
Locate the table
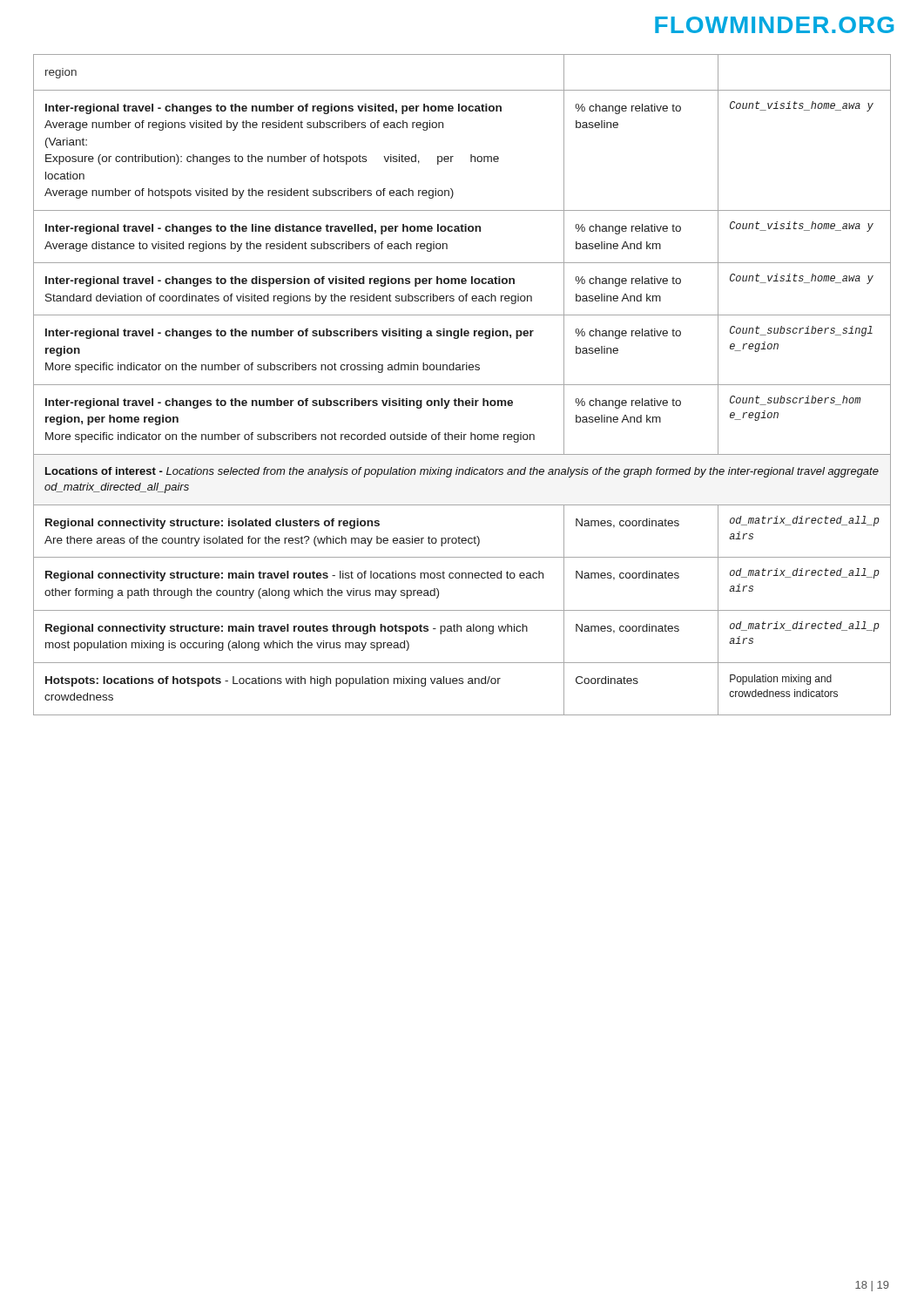tap(462, 656)
